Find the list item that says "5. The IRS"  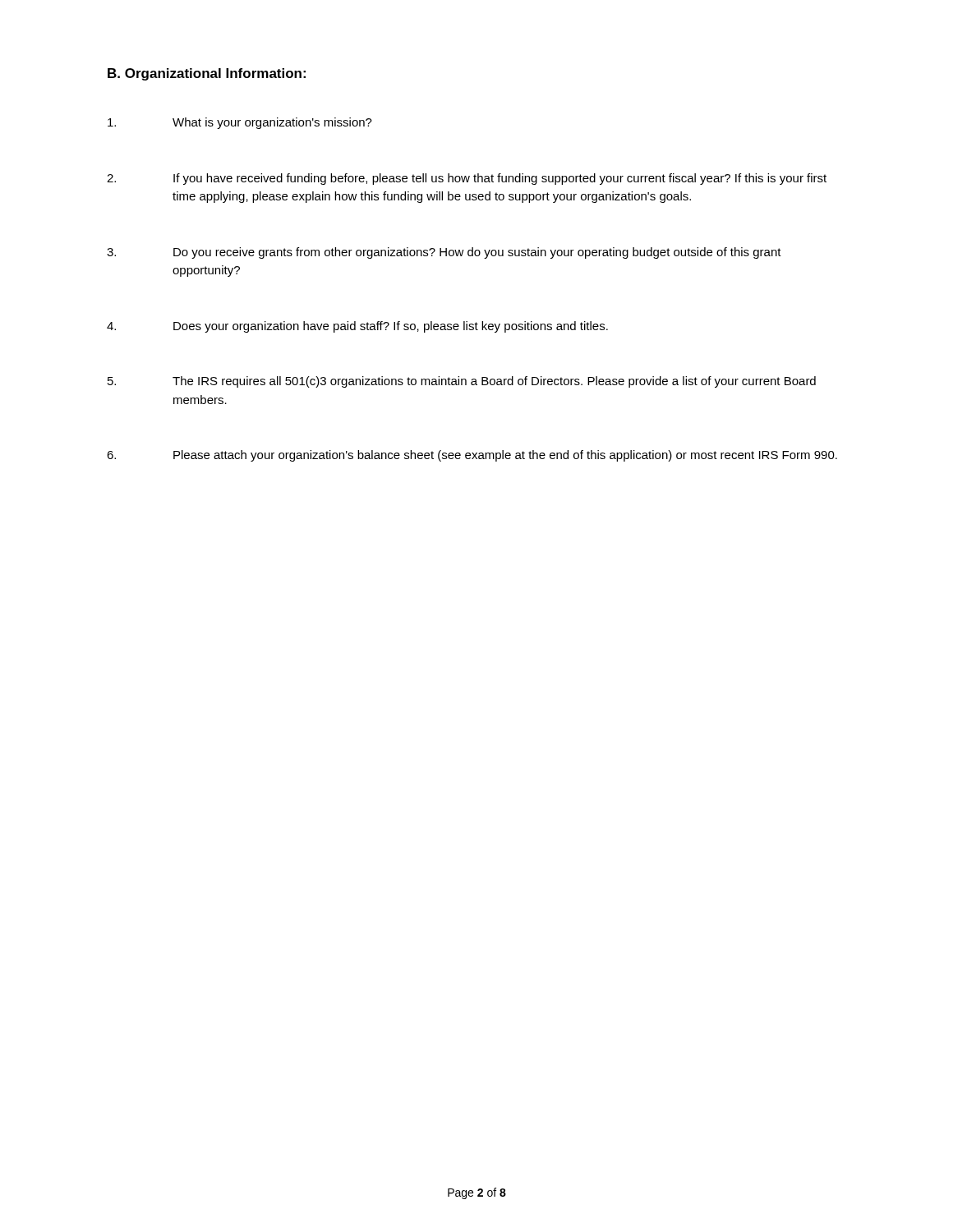click(x=476, y=391)
